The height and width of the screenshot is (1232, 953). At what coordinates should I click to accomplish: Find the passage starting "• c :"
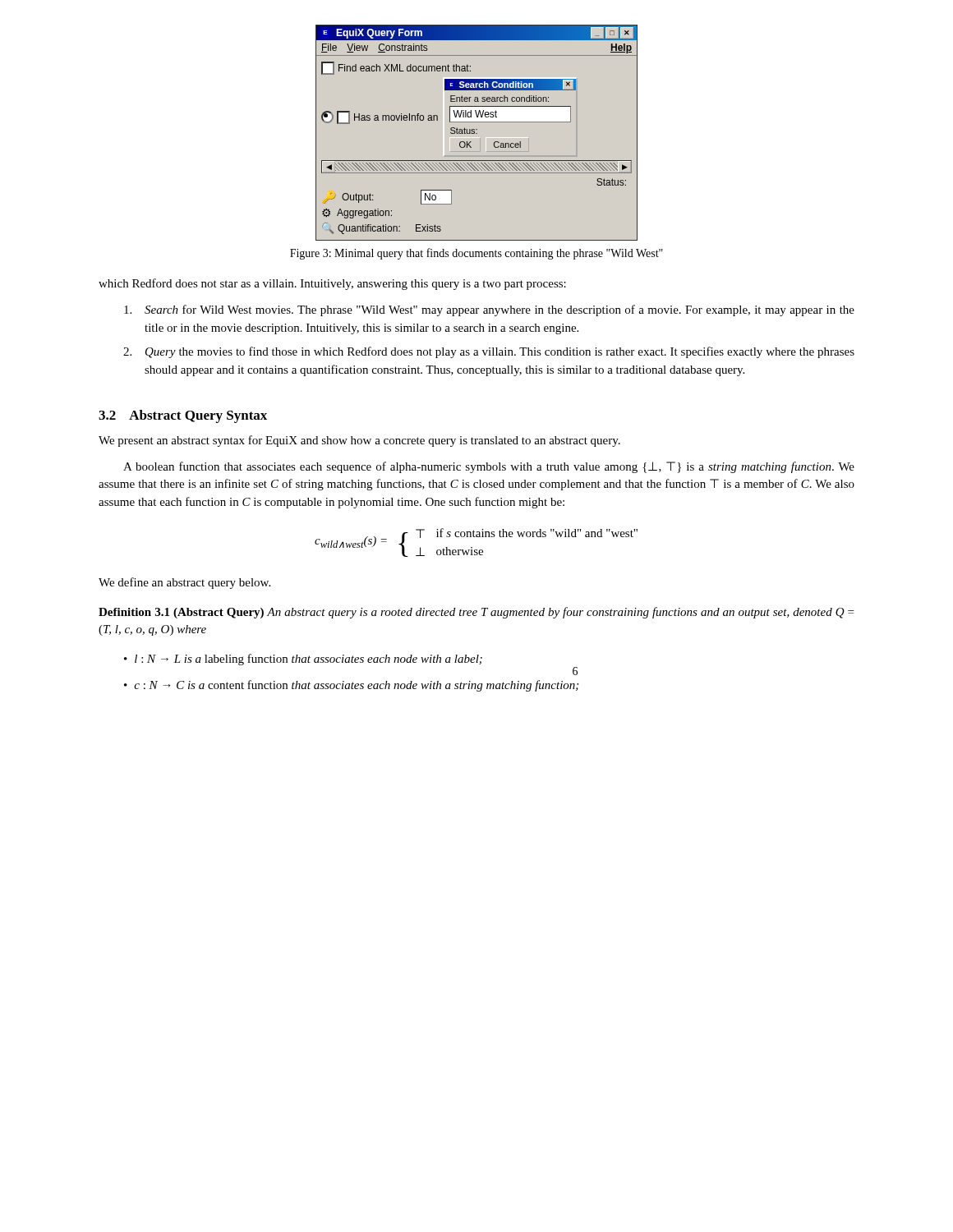(351, 686)
